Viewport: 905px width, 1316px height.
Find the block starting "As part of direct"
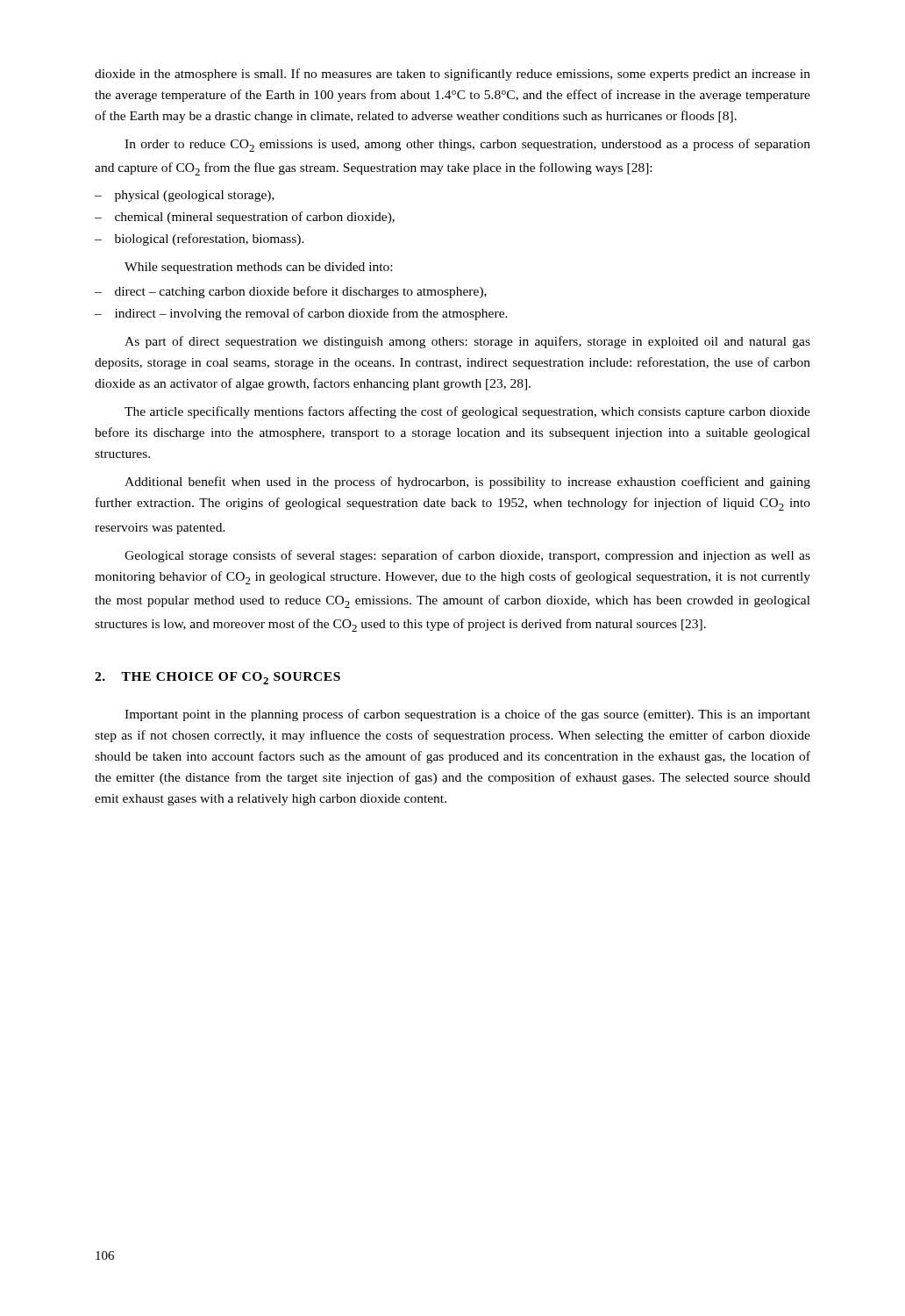pos(452,363)
